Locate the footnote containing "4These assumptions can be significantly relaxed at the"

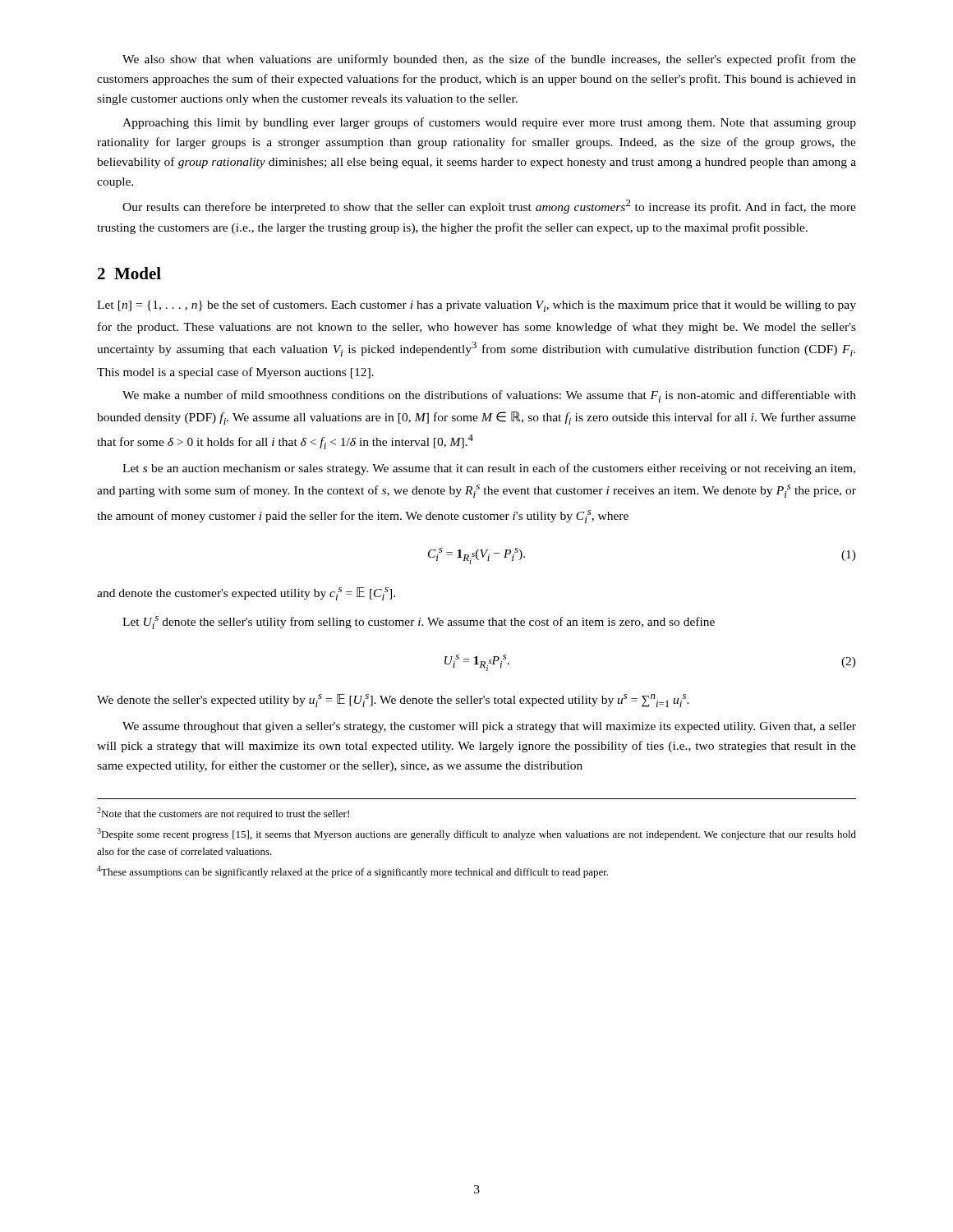tap(353, 871)
